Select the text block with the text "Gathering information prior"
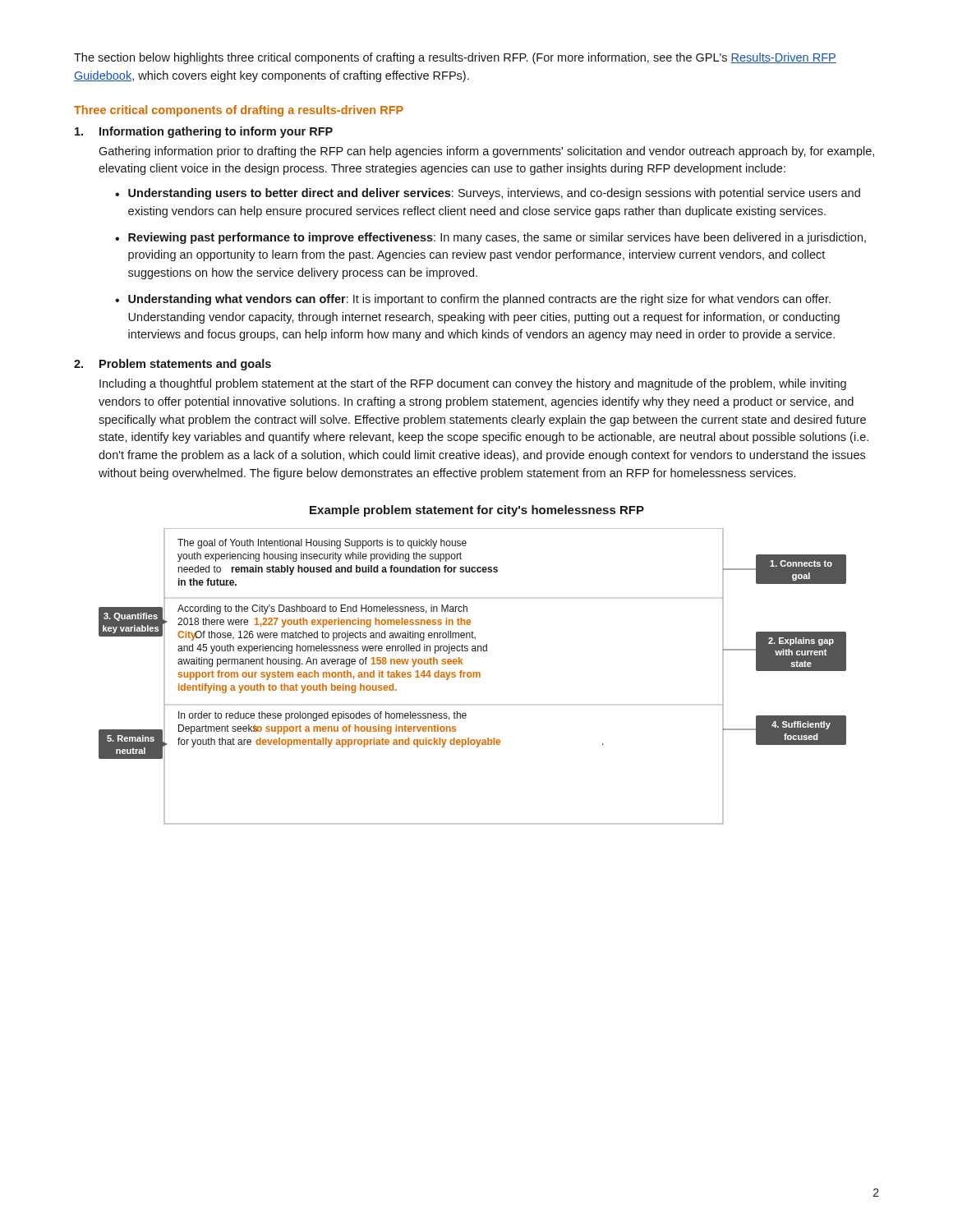Image resolution: width=953 pixels, height=1232 pixels. pos(489,244)
